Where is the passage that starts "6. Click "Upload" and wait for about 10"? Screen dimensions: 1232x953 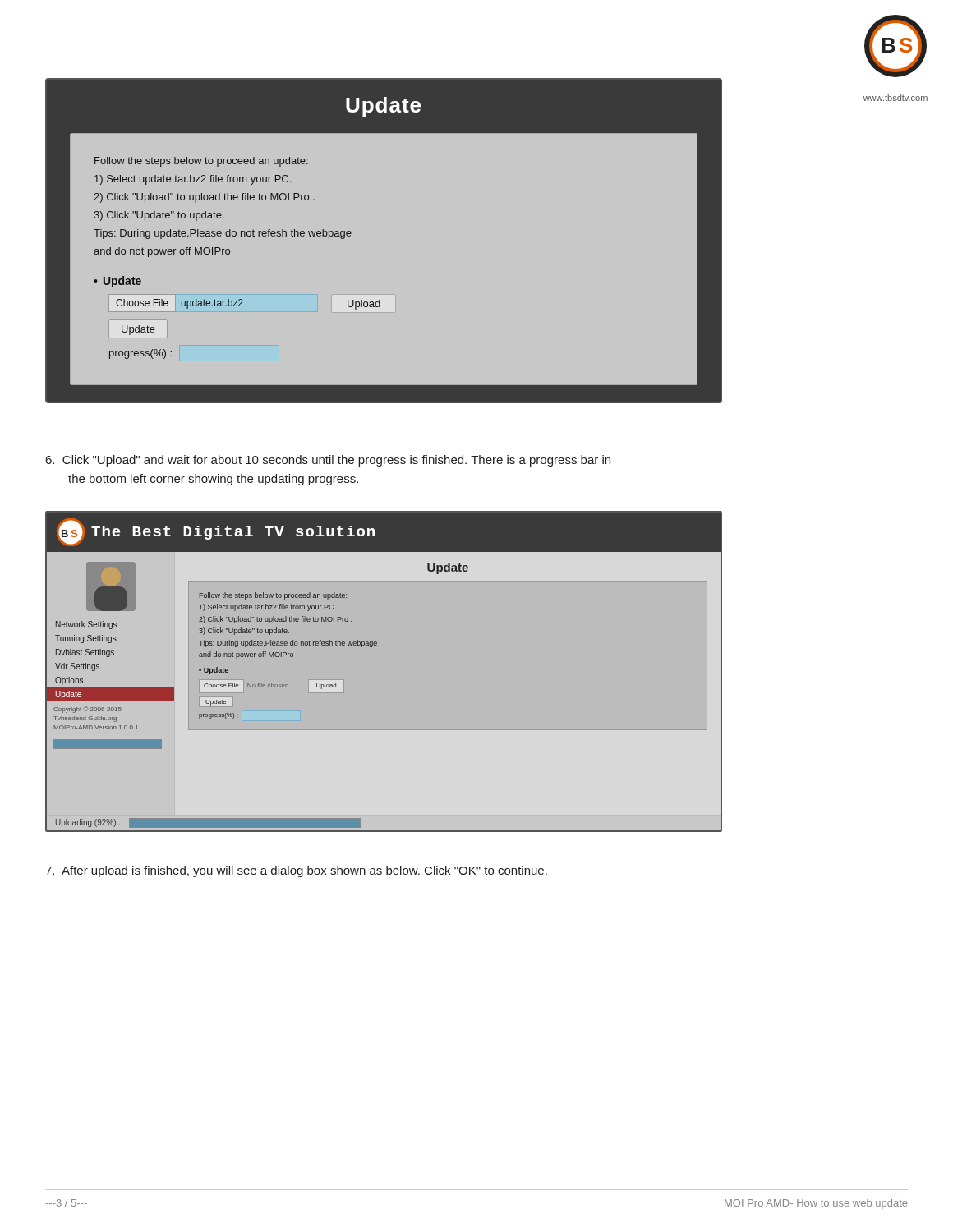(476, 470)
